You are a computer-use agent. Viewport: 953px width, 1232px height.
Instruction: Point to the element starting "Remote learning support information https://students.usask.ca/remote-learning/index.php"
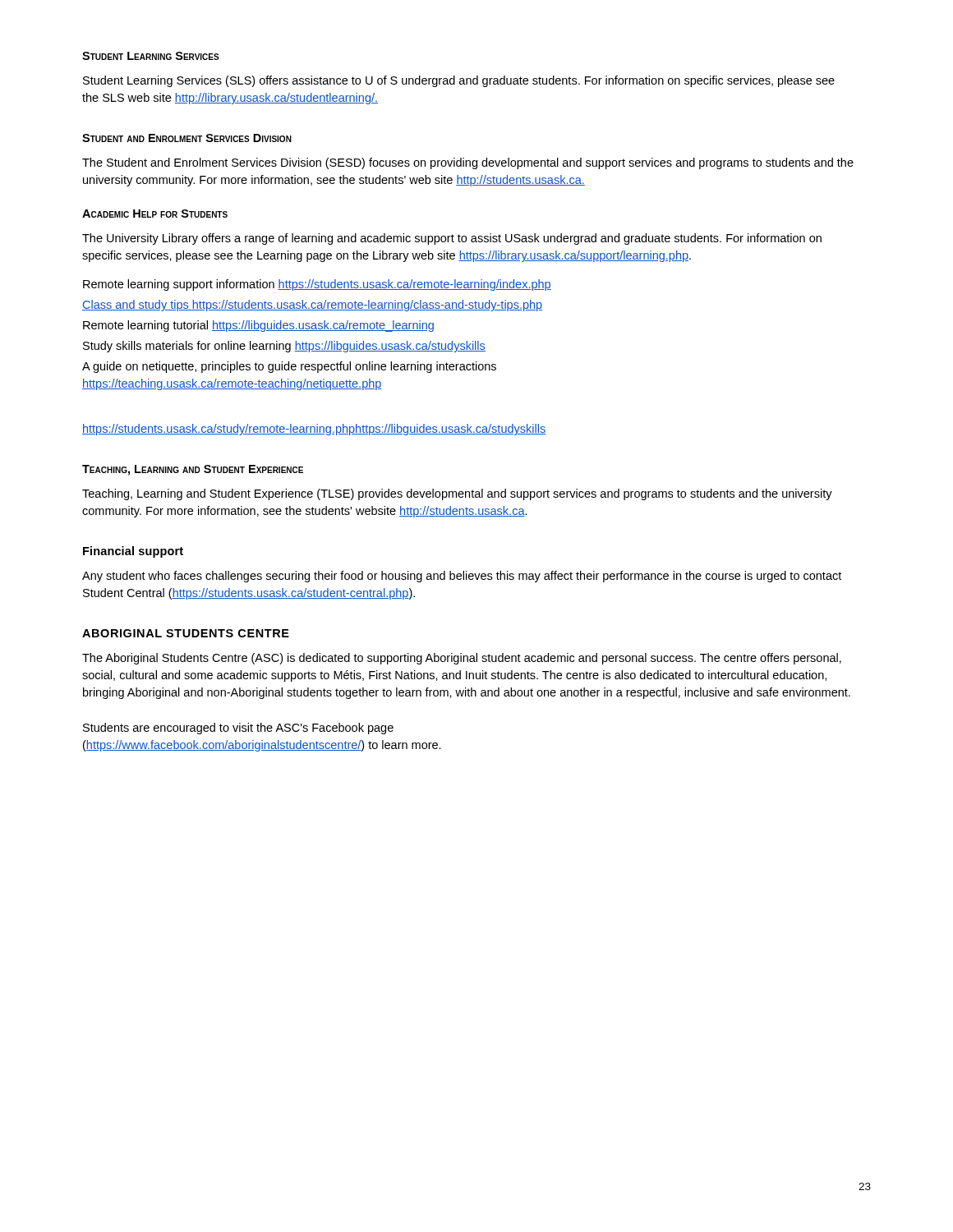point(317,284)
